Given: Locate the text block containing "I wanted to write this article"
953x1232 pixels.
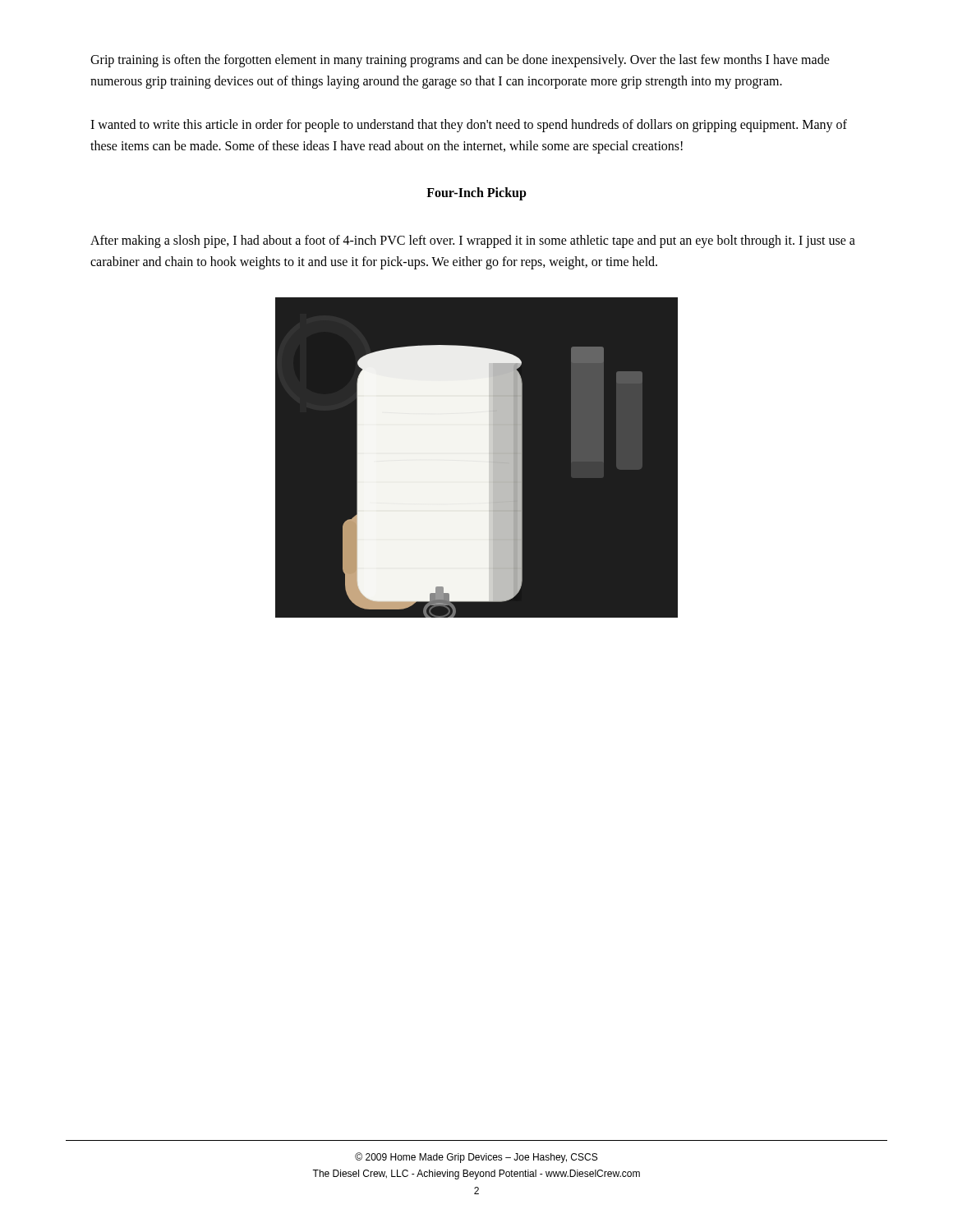Looking at the screenshot, I should click(469, 135).
